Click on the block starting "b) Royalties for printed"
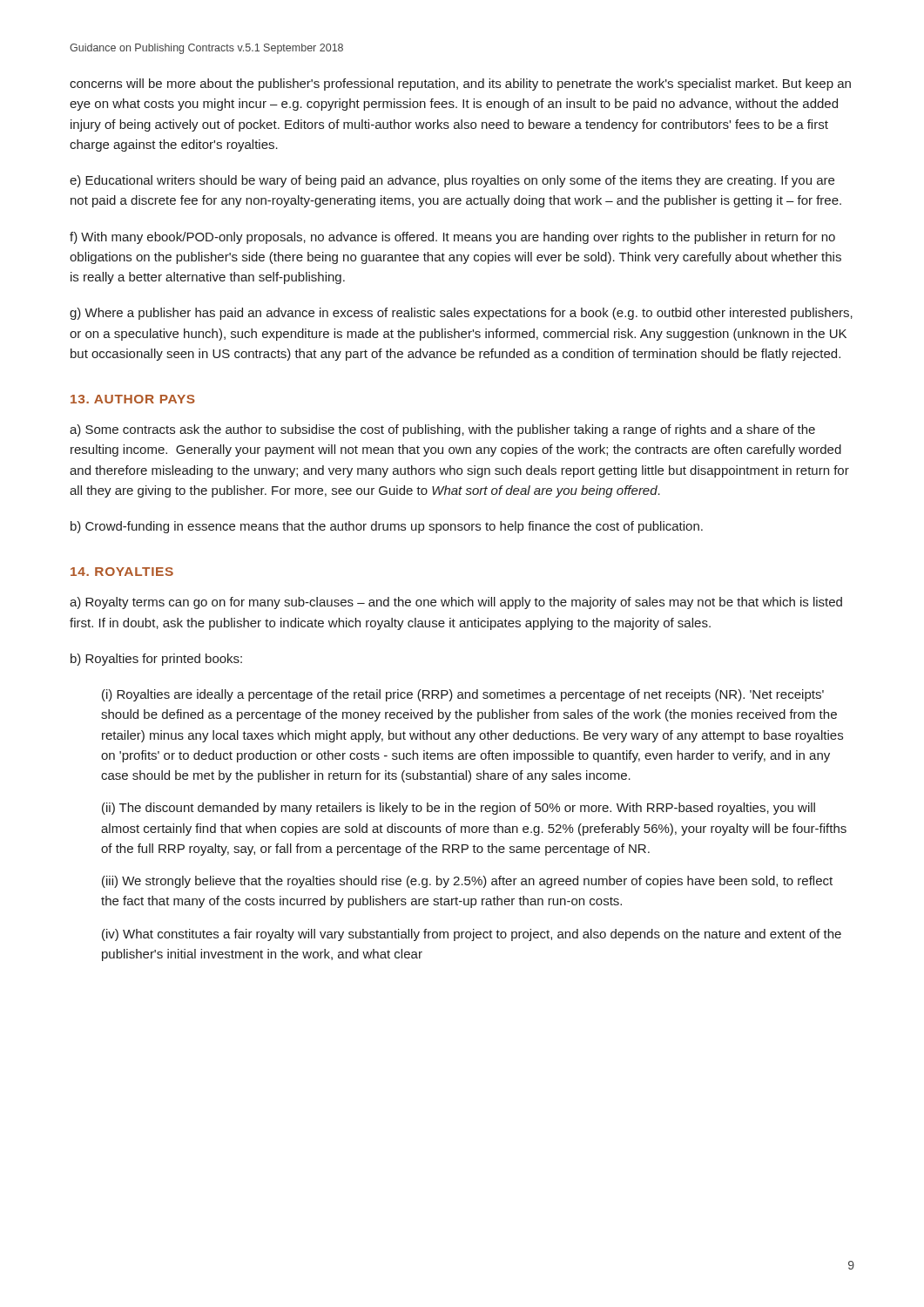This screenshot has height=1307, width=924. (x=156, y=658)
